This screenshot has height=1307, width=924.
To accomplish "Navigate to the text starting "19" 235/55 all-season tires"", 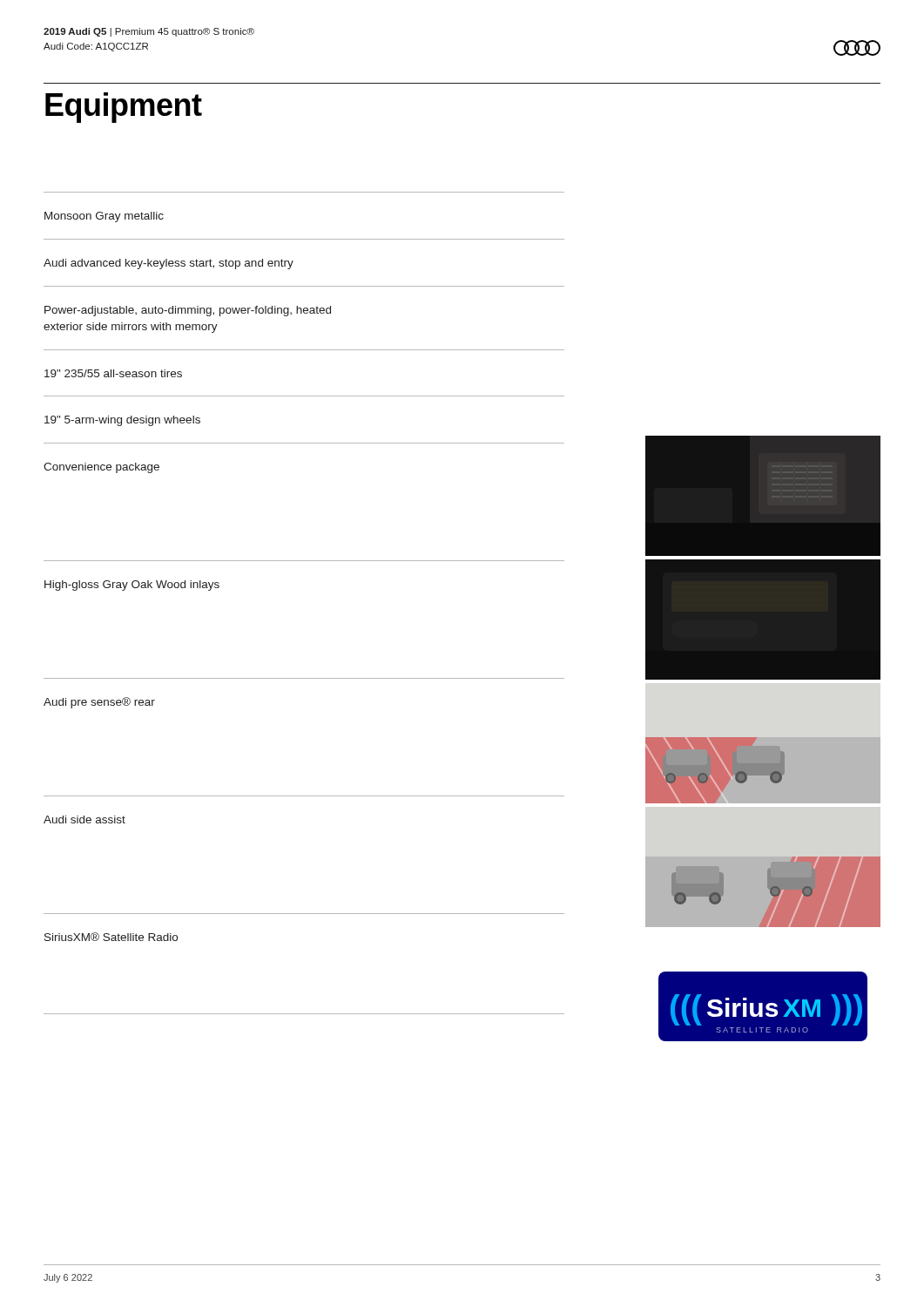I will coord(113,373).
